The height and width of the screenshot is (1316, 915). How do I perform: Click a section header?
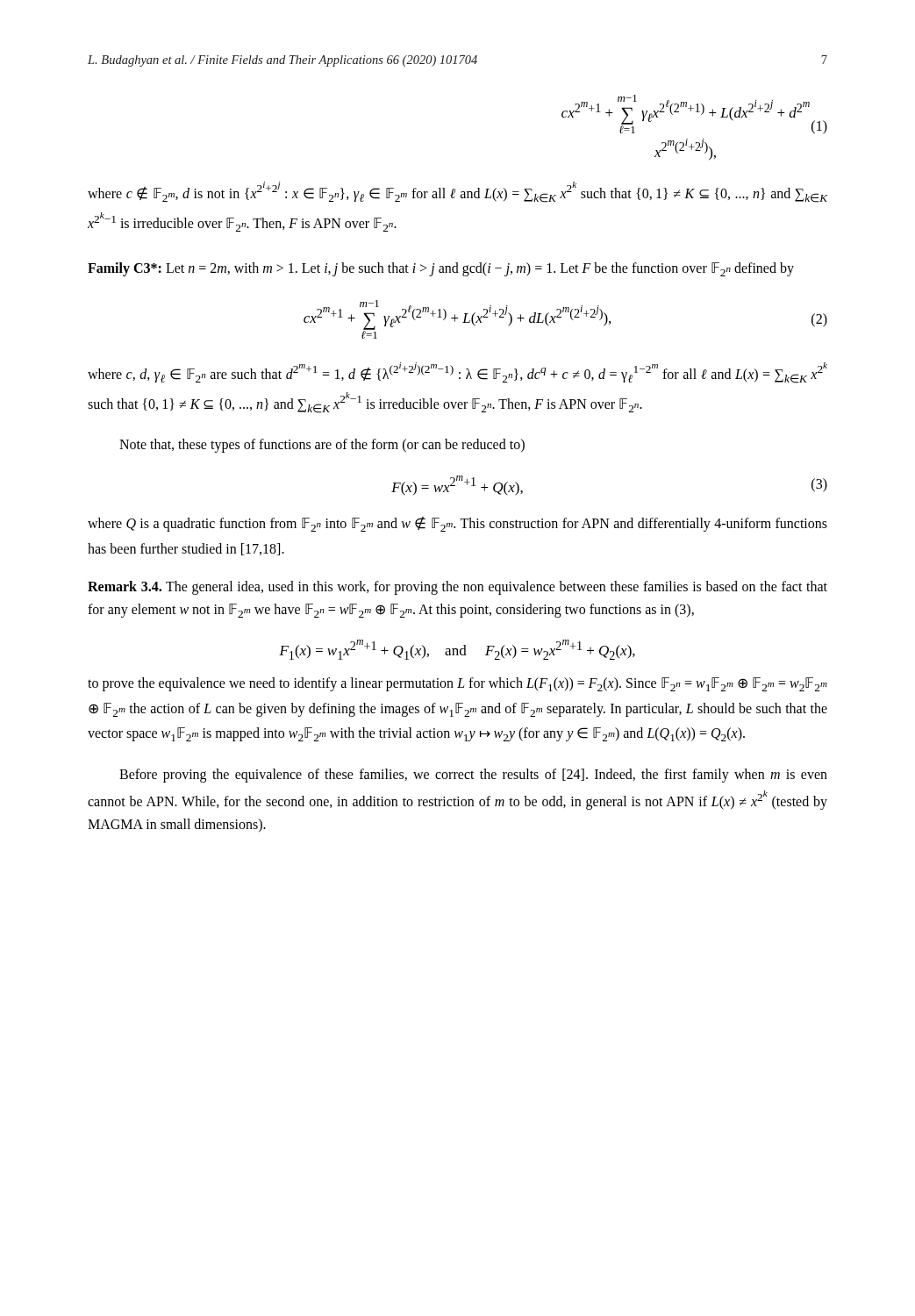click(x=441, y=269)
